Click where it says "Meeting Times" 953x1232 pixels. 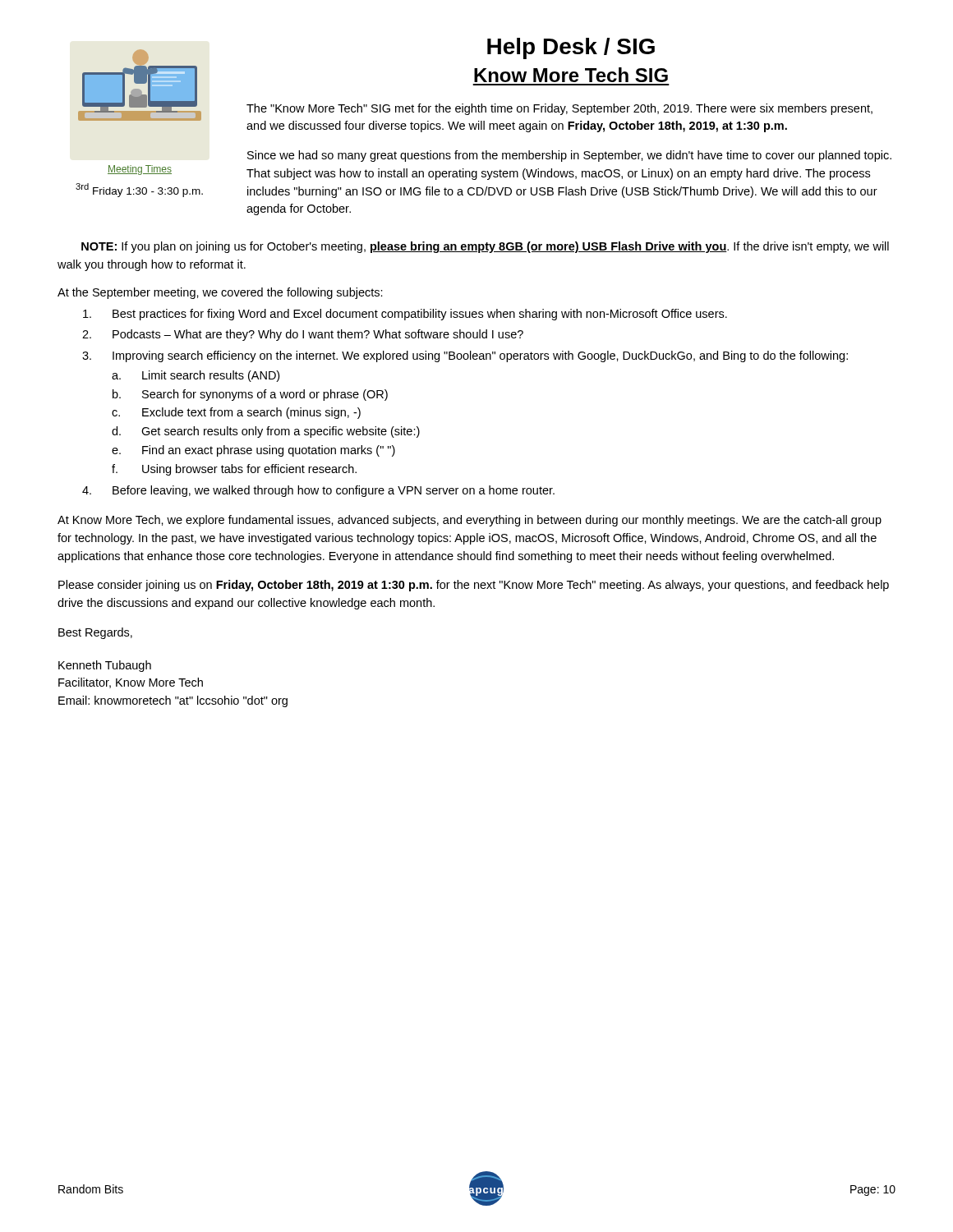pyautogui.click(x=140, y=169)
